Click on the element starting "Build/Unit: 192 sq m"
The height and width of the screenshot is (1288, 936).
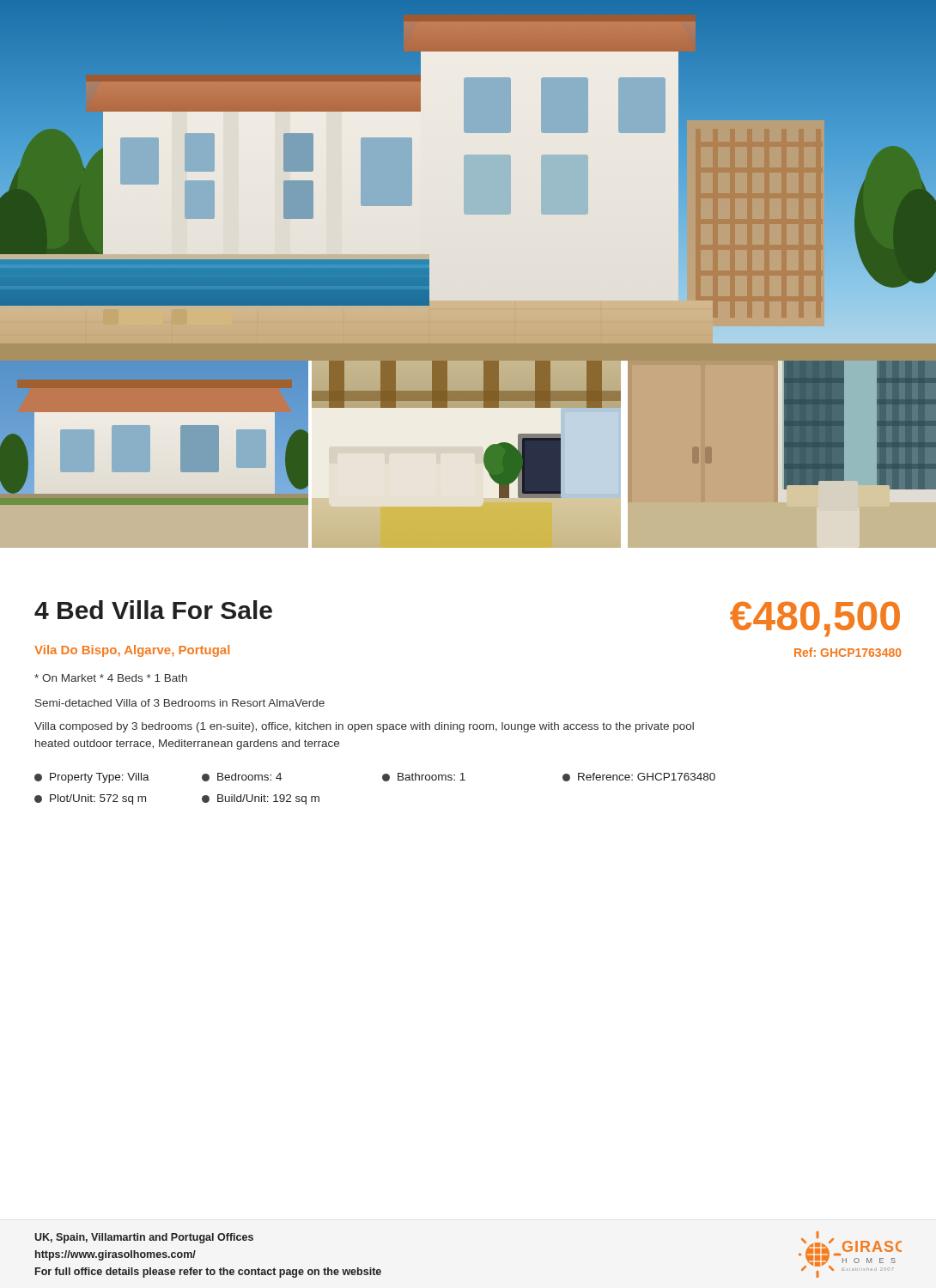pos(261,798)
